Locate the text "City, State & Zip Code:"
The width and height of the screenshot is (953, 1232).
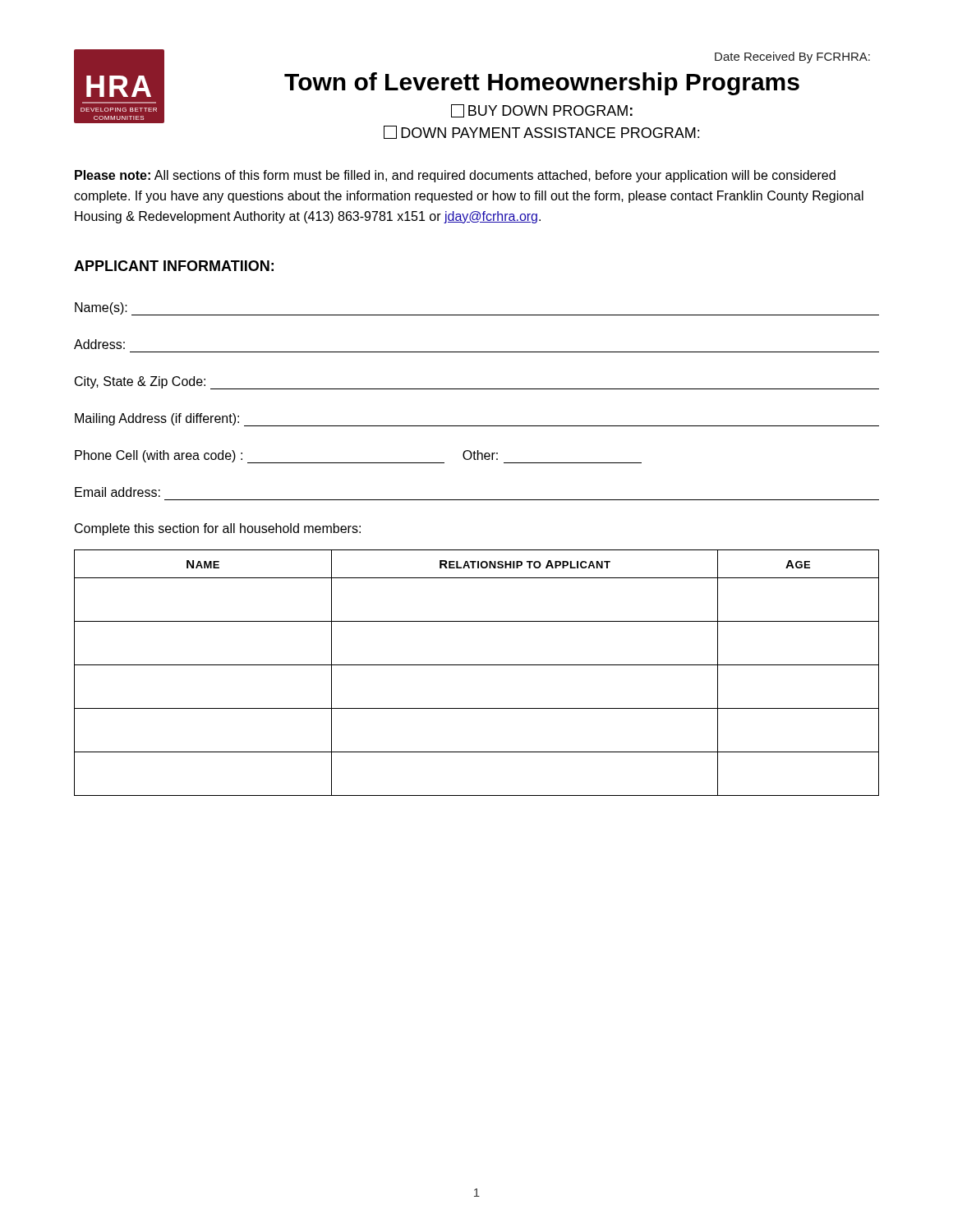point(476,382)
